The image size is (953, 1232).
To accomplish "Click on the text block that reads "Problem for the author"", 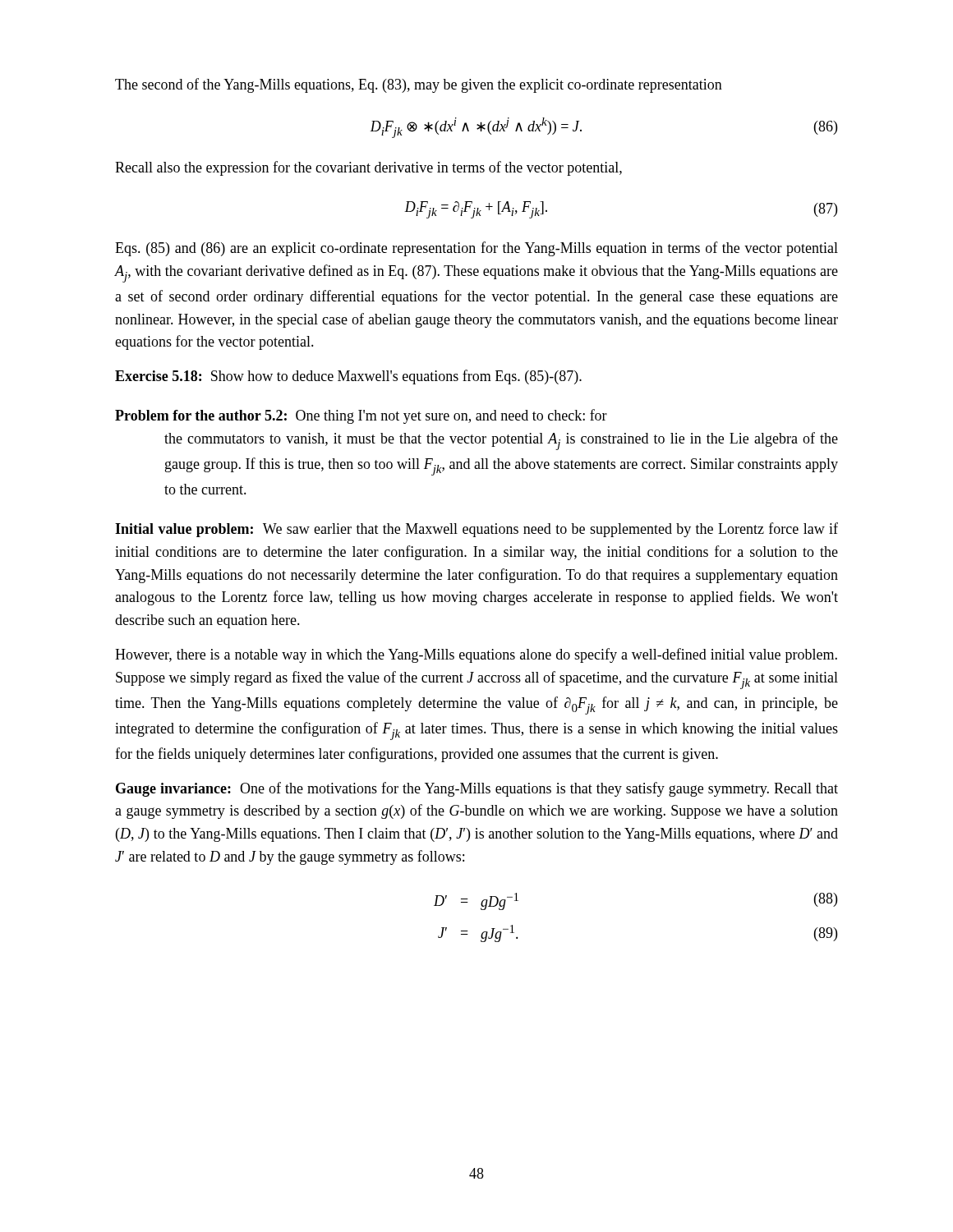I will (476, 453).
